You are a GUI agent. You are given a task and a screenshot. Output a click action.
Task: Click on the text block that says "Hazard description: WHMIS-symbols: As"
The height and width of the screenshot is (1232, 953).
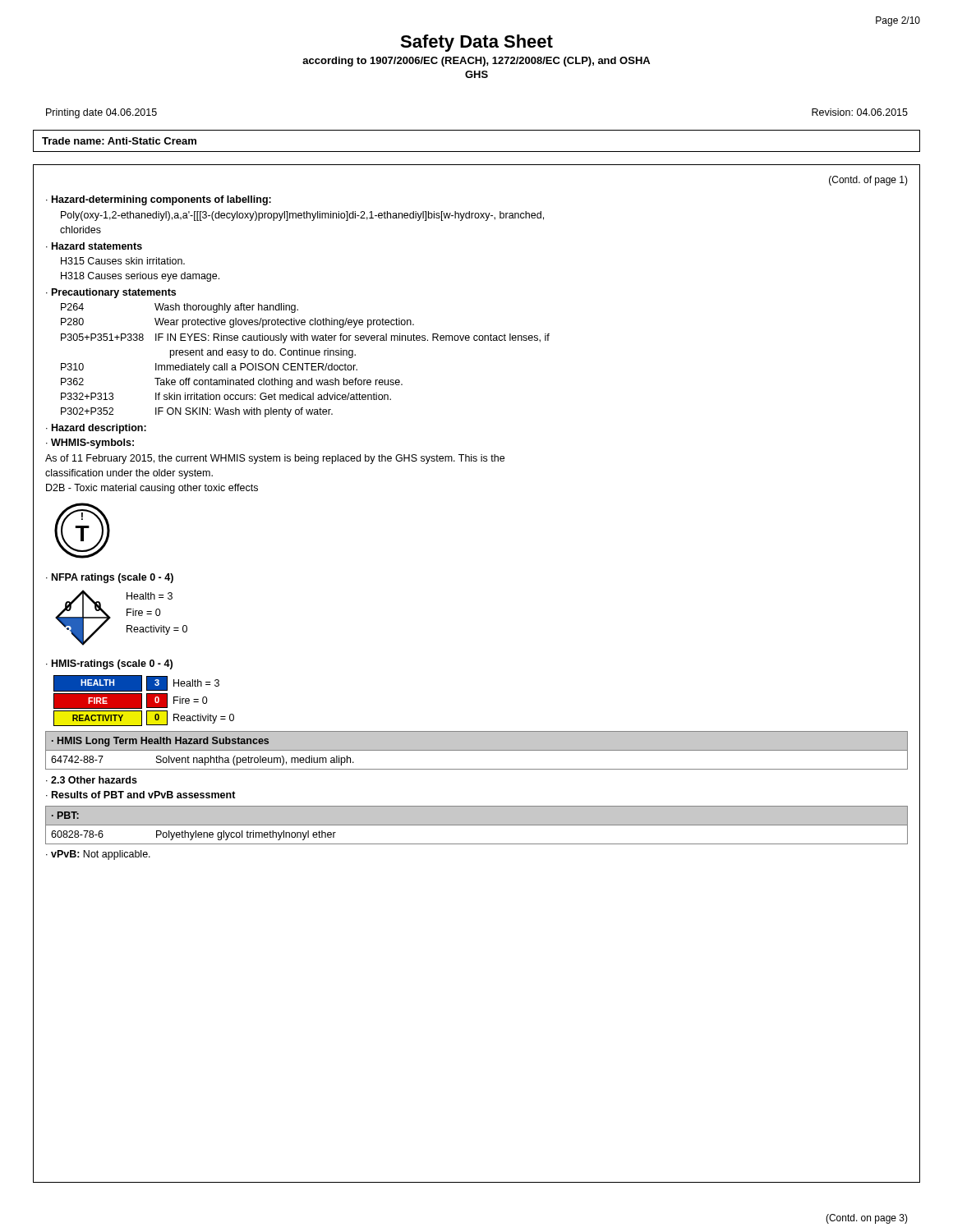275,458
